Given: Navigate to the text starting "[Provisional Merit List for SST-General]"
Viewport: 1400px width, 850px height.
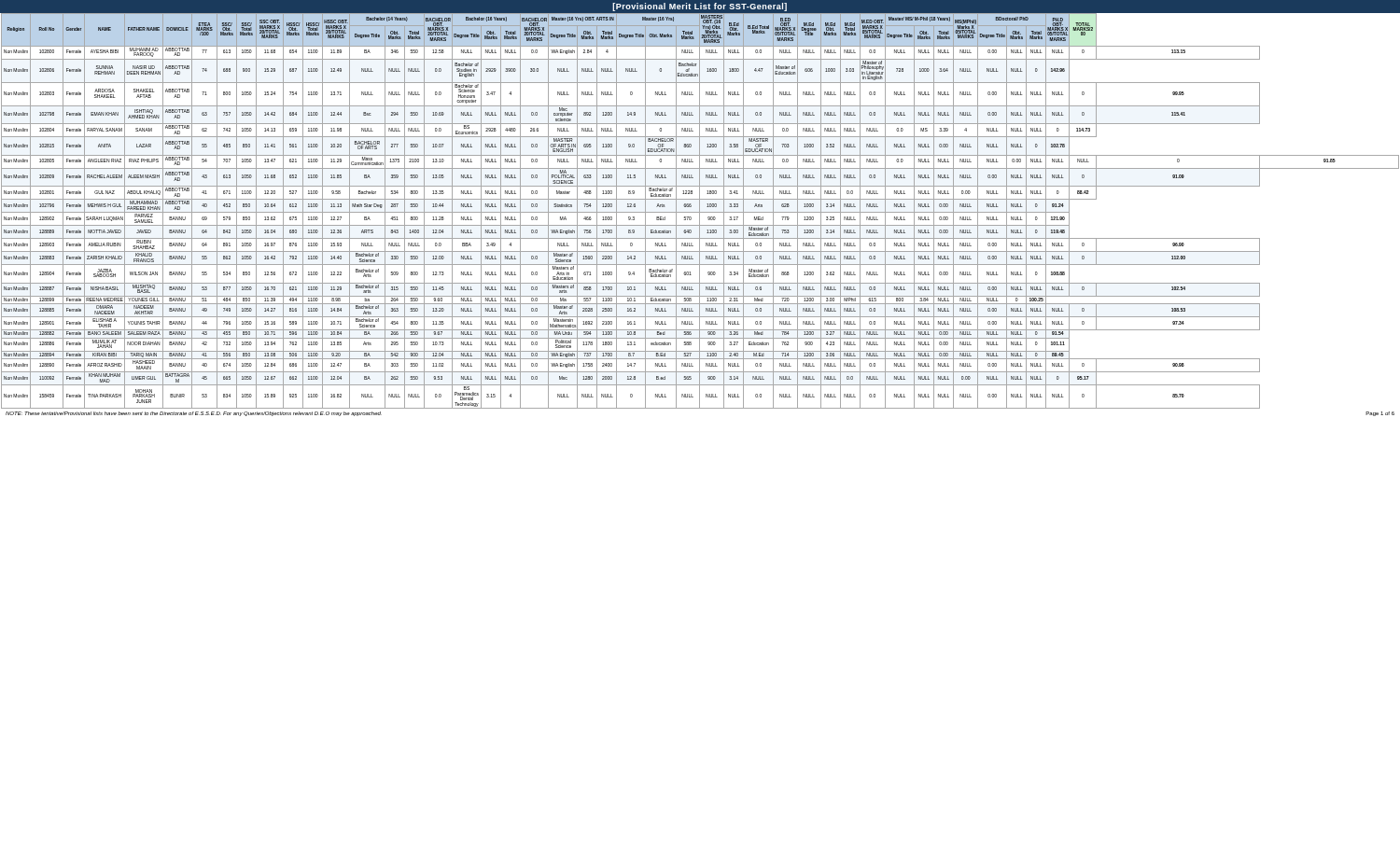Looking at the screenshot, I should 700,7.
